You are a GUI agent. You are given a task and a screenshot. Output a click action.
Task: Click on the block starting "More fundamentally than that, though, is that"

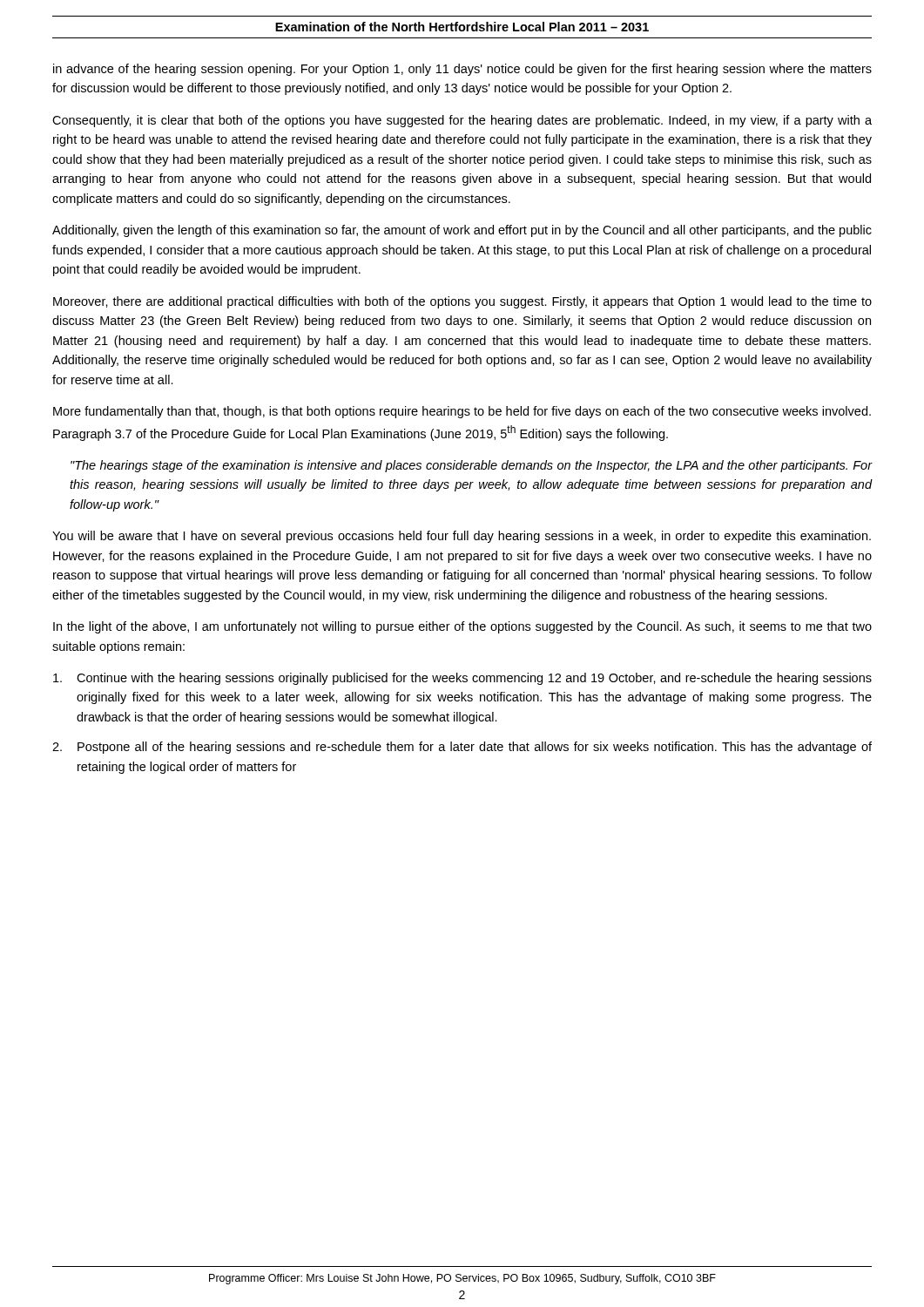pos(462,422)
